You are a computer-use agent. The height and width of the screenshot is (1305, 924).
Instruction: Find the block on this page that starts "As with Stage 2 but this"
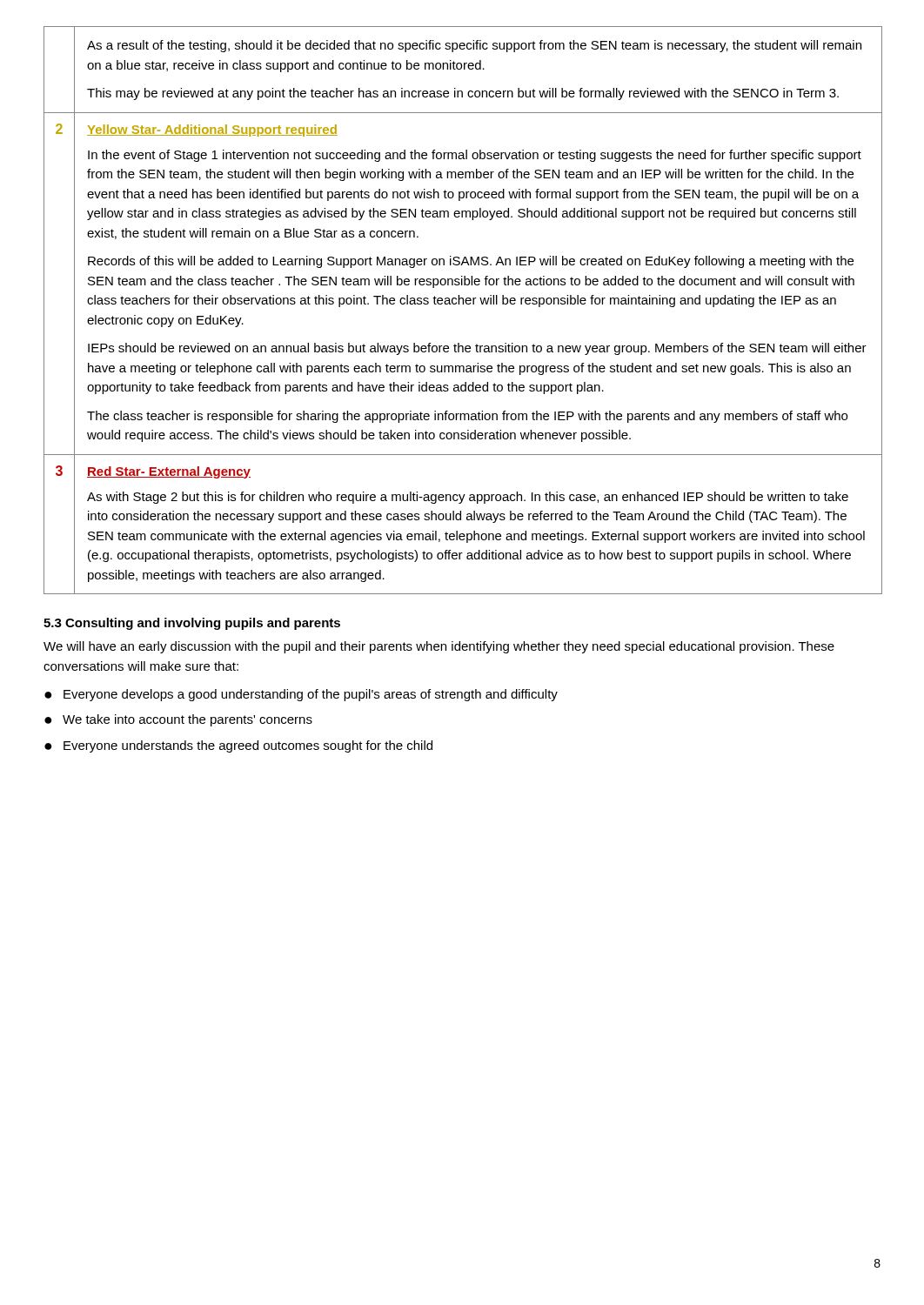[x=478, y=536]
